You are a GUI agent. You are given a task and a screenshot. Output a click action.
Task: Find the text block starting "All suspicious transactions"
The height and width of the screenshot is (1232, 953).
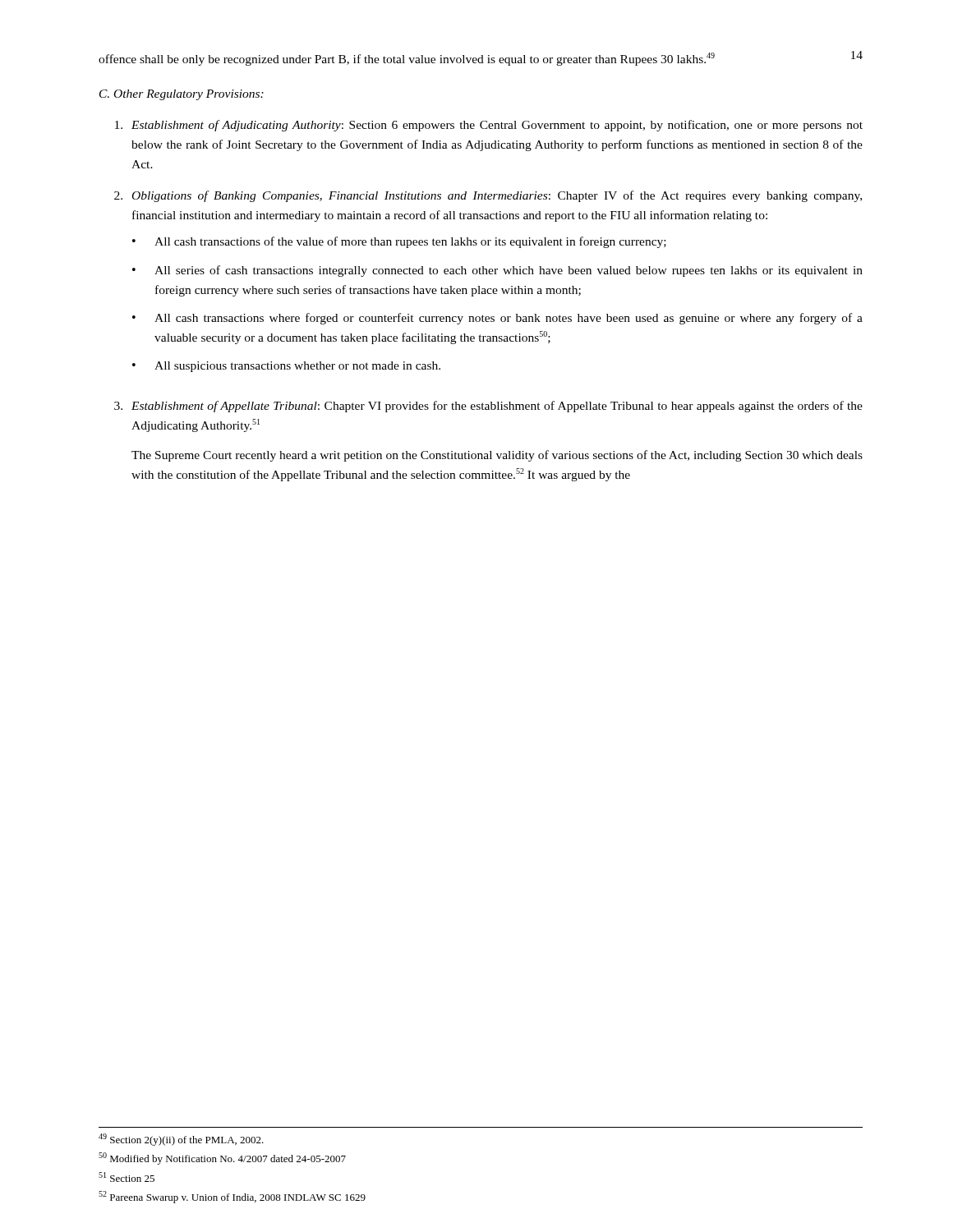click(x=297, y=367)
